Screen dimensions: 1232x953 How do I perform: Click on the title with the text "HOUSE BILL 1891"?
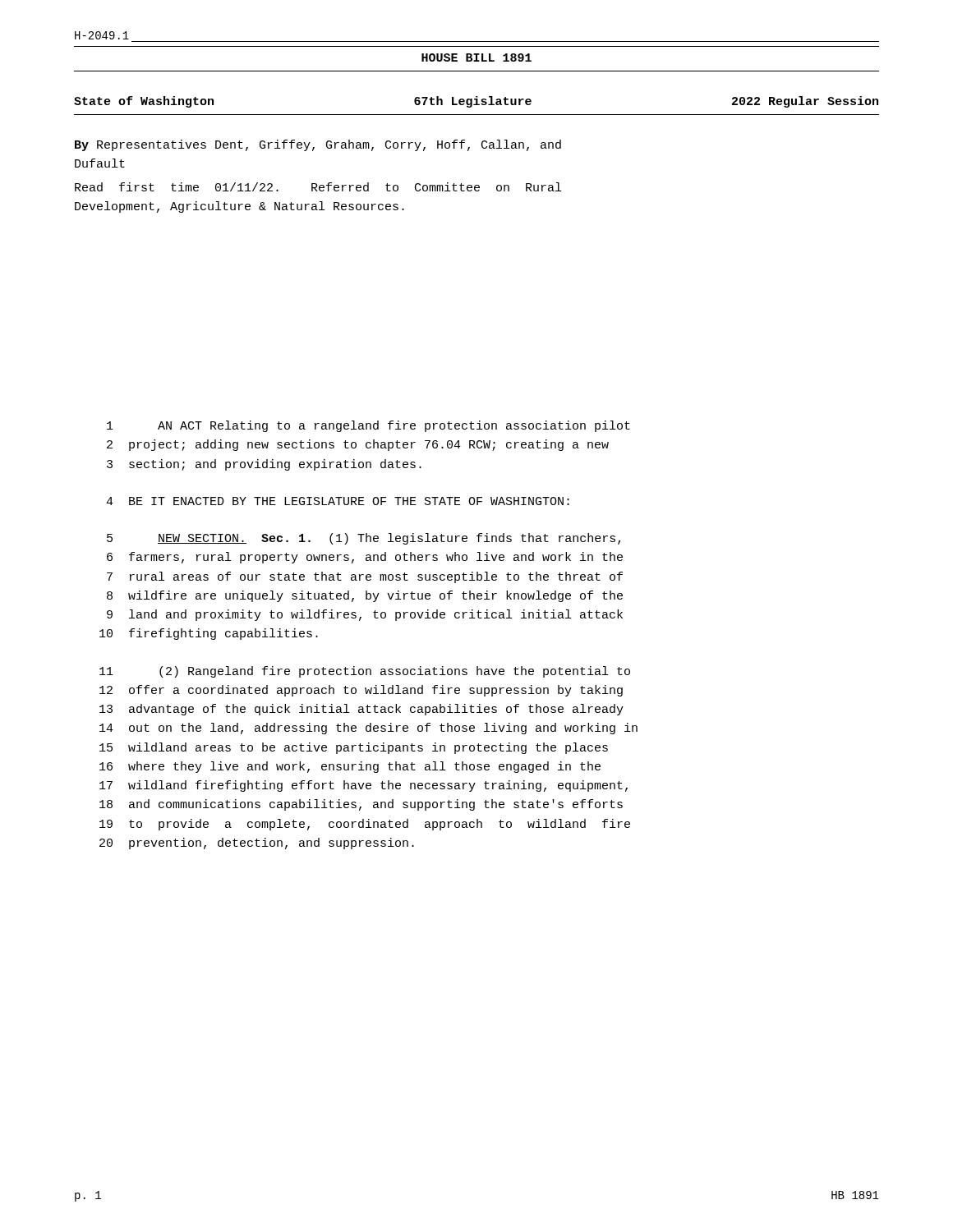(476, 59)
